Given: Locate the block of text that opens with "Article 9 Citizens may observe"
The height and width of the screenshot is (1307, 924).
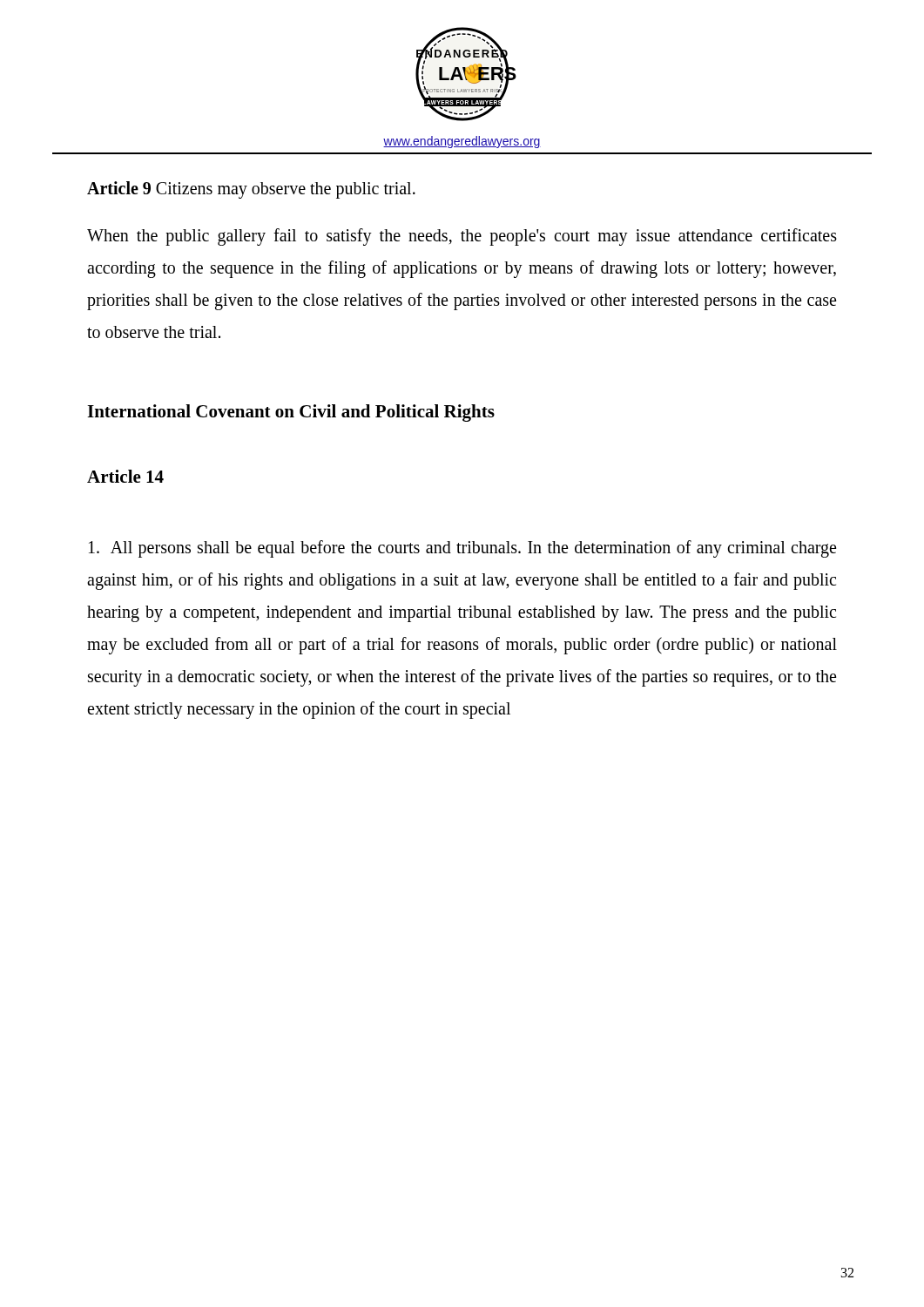Looking at the screenshot, I should [252, 188].
